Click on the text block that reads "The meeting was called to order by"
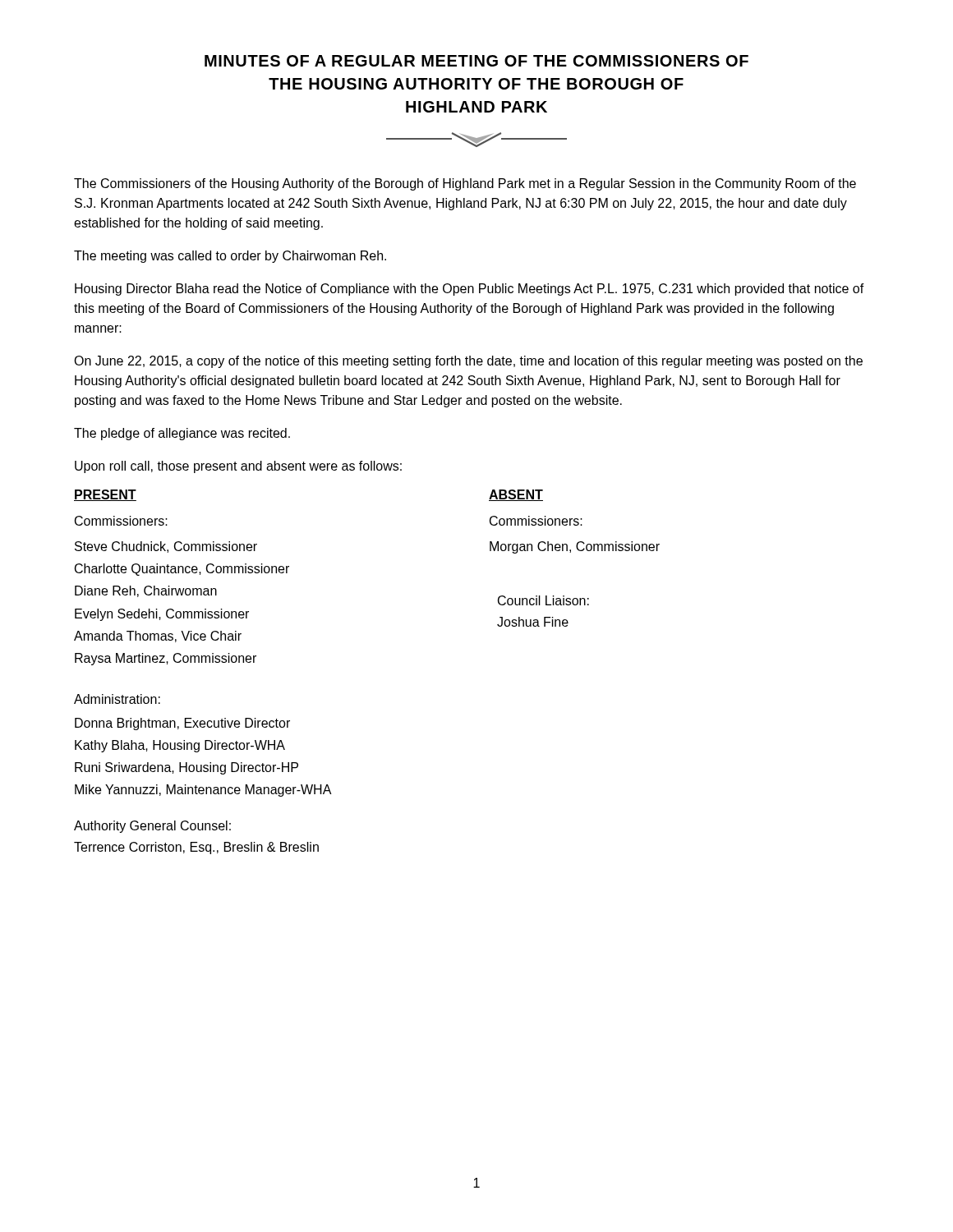This screenshot has height=1232, width=953. coord(231,256)
